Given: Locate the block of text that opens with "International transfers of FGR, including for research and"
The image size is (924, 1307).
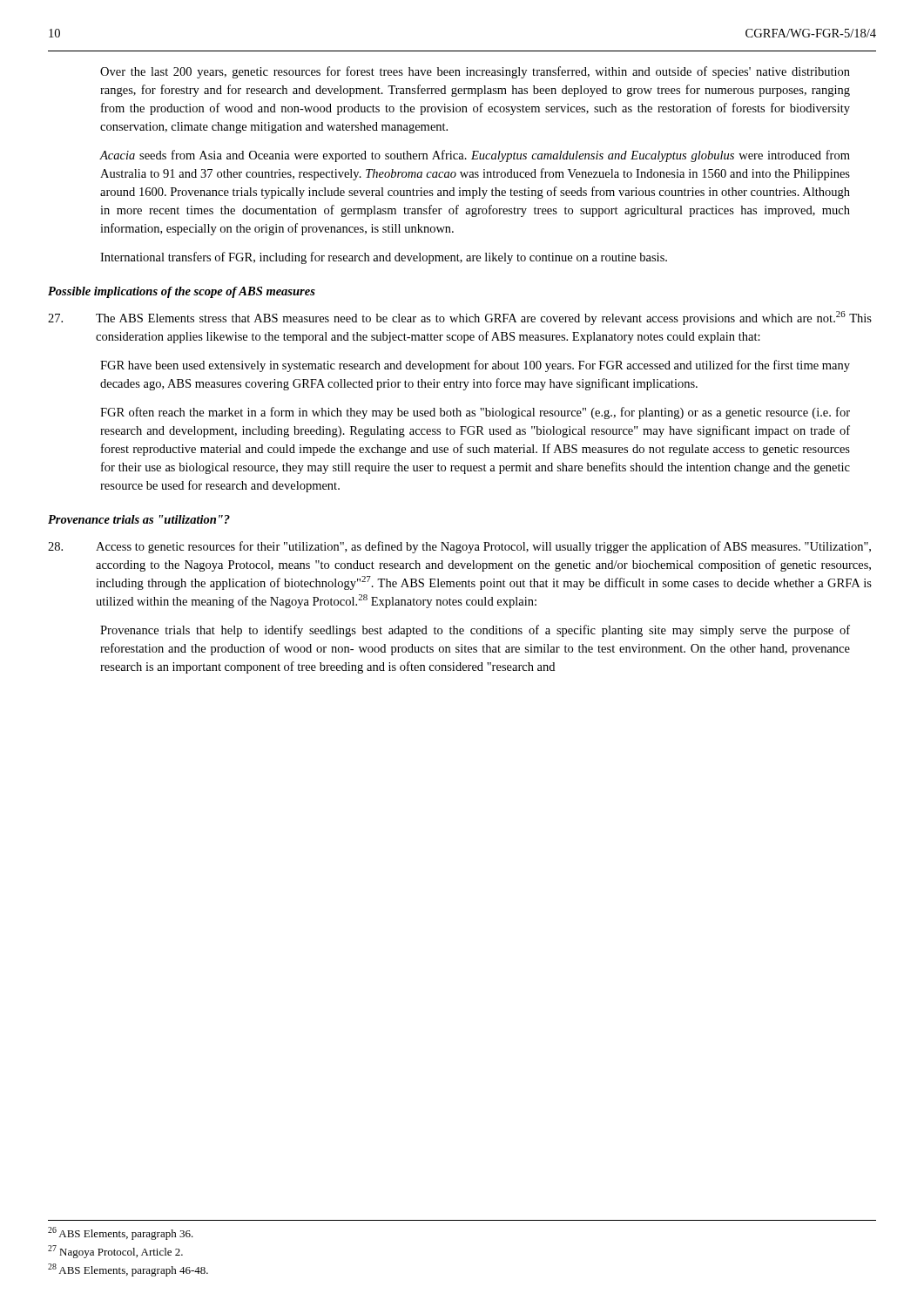Looking at the screenshot, I should 384,257.
